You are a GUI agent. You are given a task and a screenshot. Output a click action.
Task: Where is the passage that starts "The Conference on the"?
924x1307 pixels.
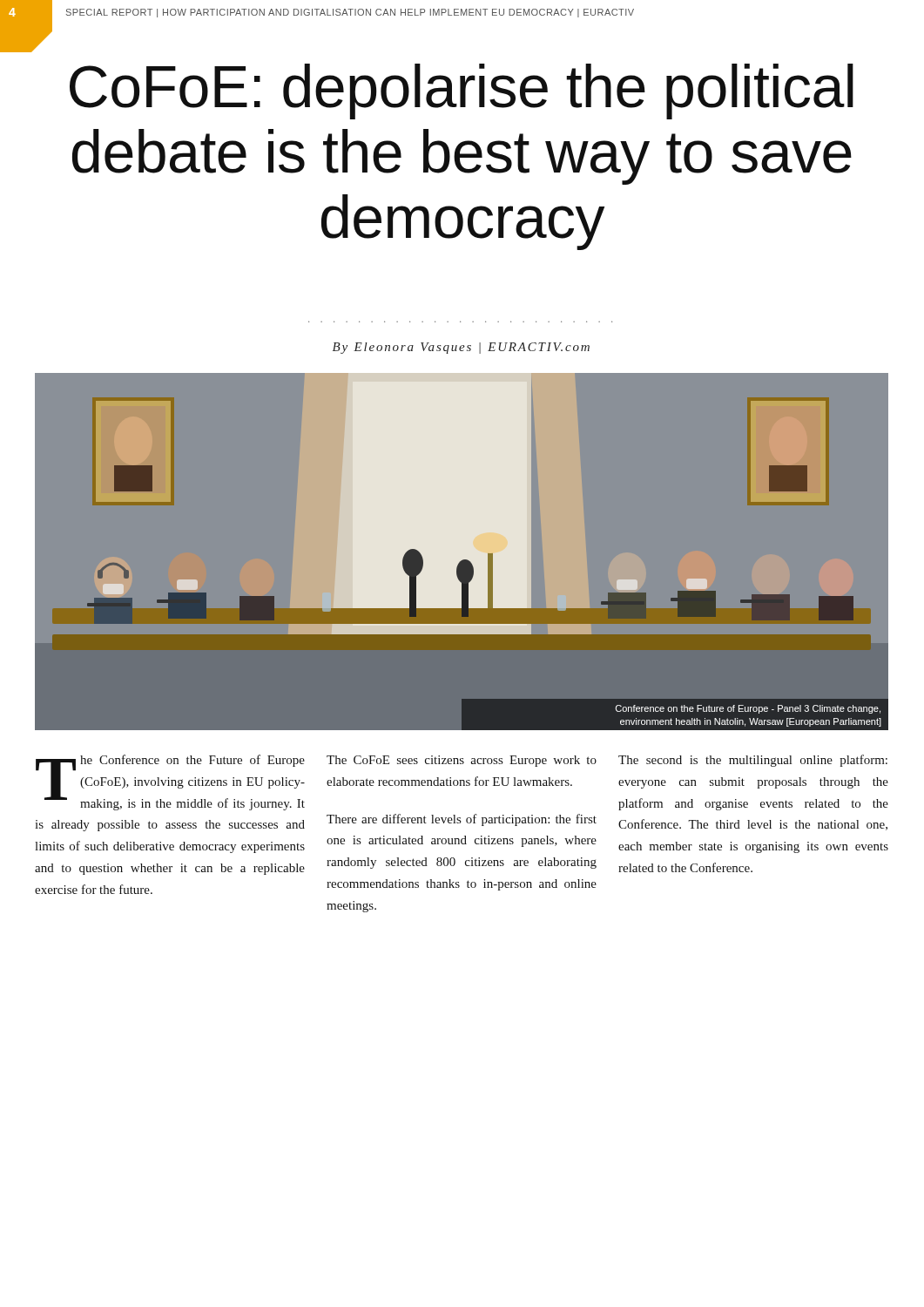tap(170, 825)
